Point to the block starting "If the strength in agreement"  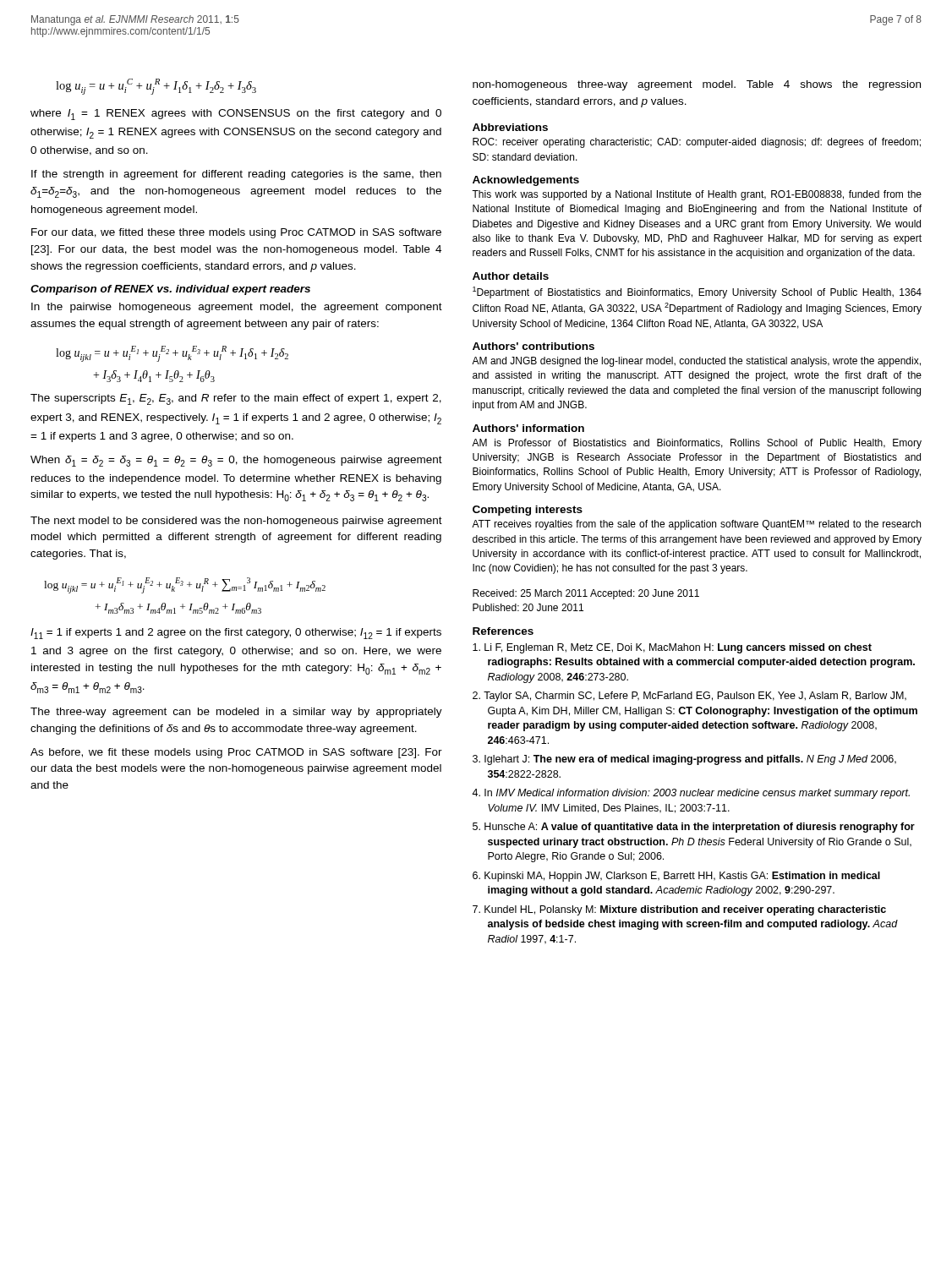(236, 192)
